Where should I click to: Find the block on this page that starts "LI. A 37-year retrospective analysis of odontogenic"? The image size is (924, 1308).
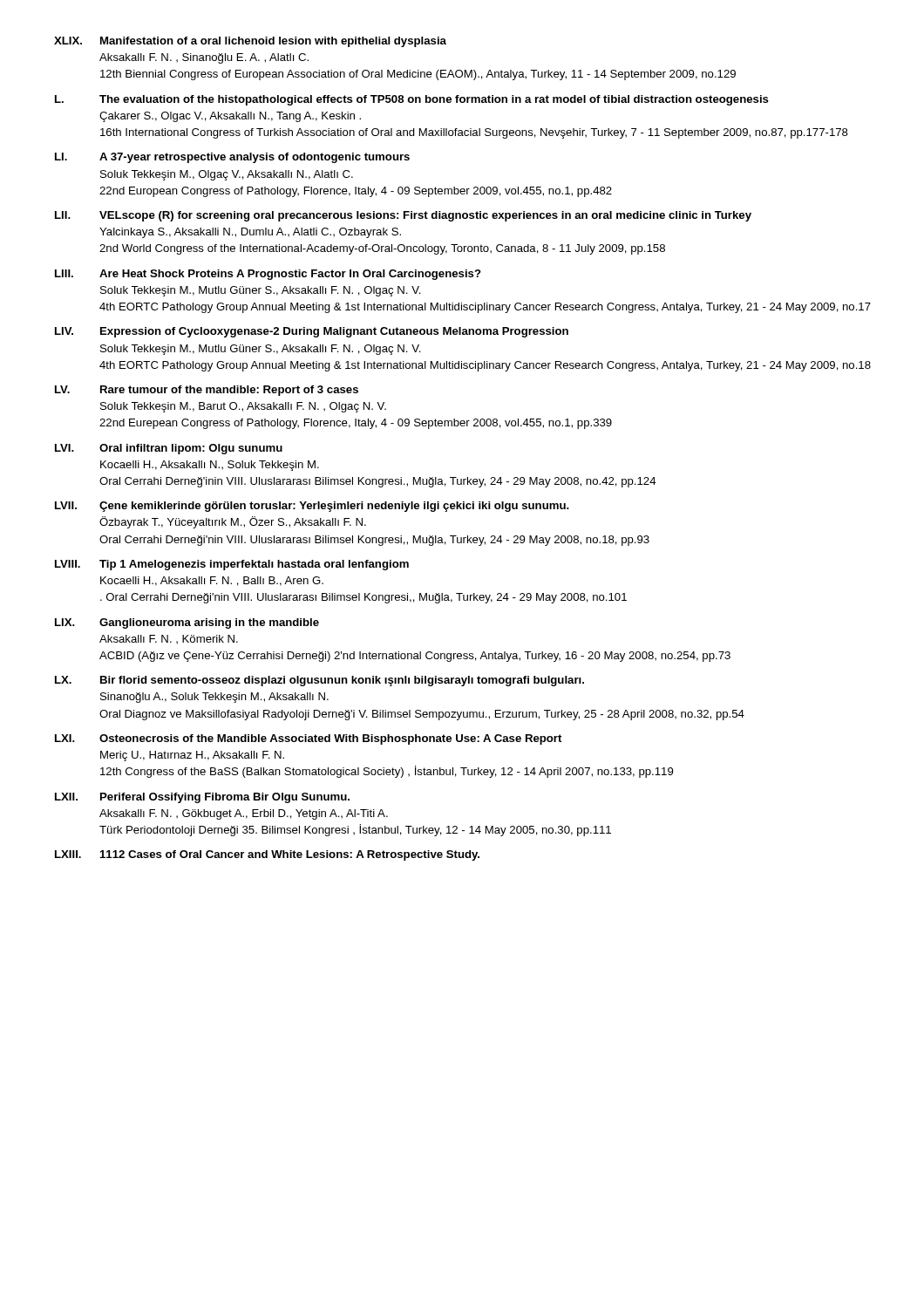(x=232, y=158)
